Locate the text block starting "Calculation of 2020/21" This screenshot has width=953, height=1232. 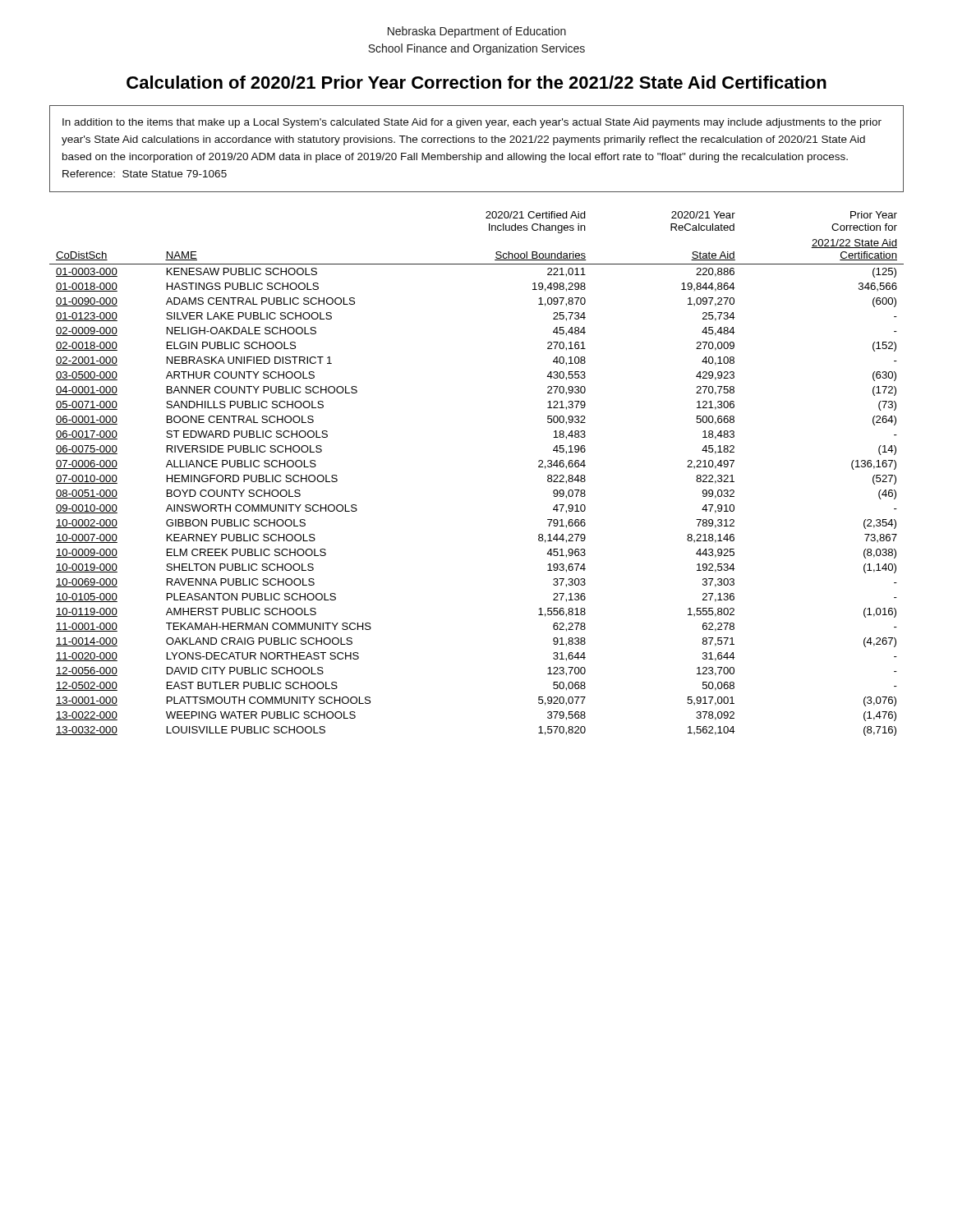pyautogui.click(x=476, y=83)
